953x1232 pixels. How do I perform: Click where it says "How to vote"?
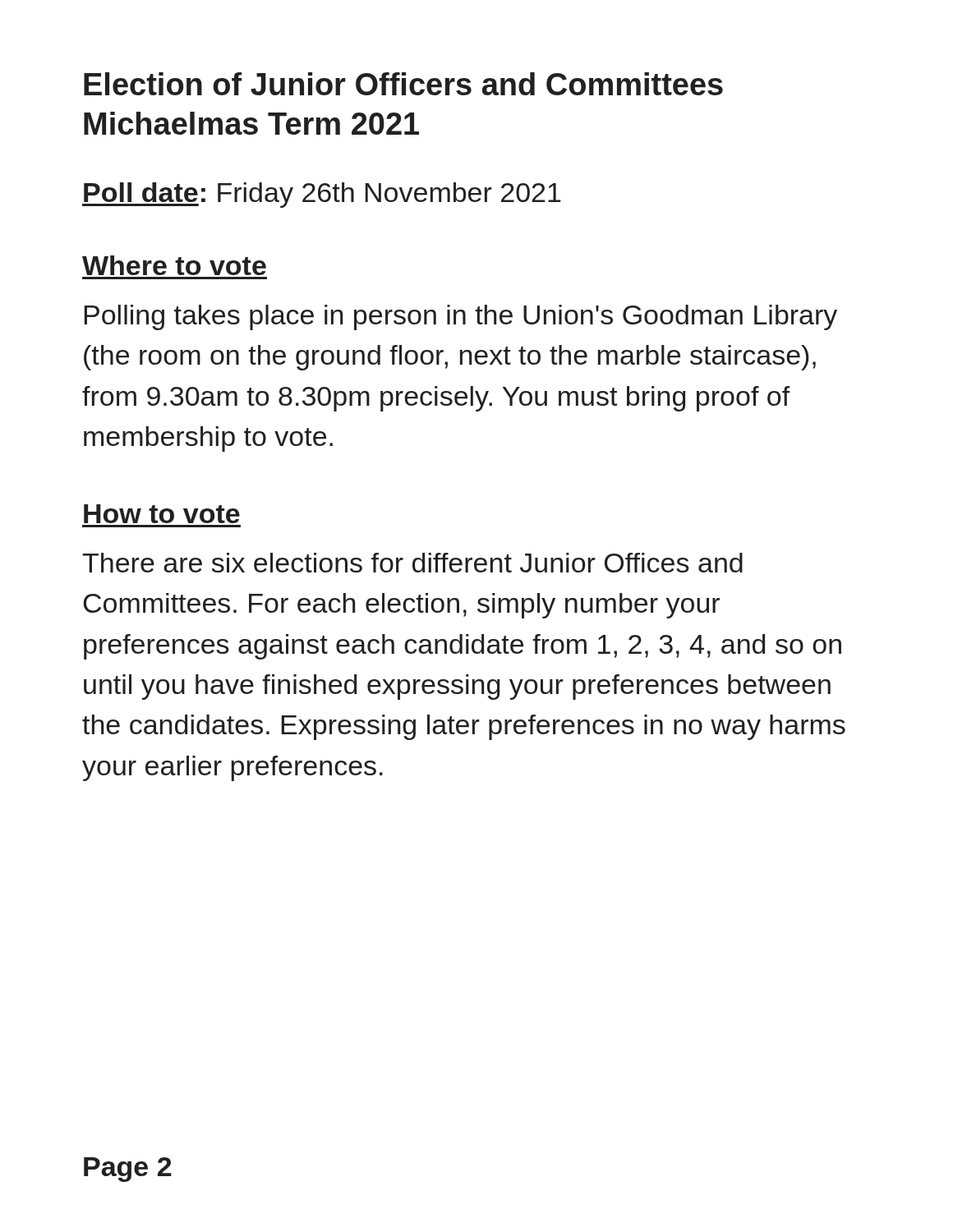[x=161, y=513]
